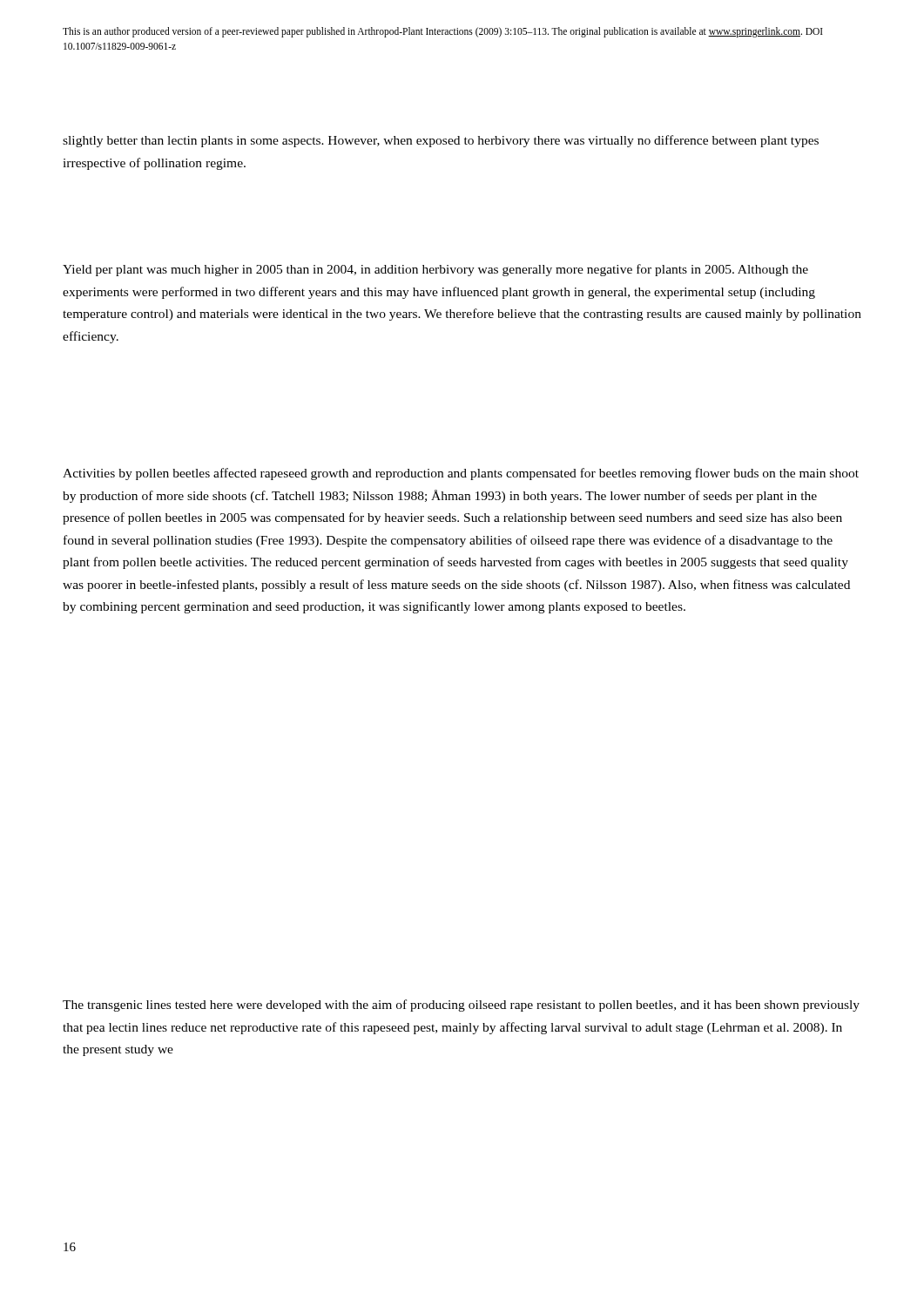Image resolution: width=924 pixels, height=1307 pixels.
Task: Point to the element starting "slightly better than lectin plants in"
Action: (x=441, y=151)
